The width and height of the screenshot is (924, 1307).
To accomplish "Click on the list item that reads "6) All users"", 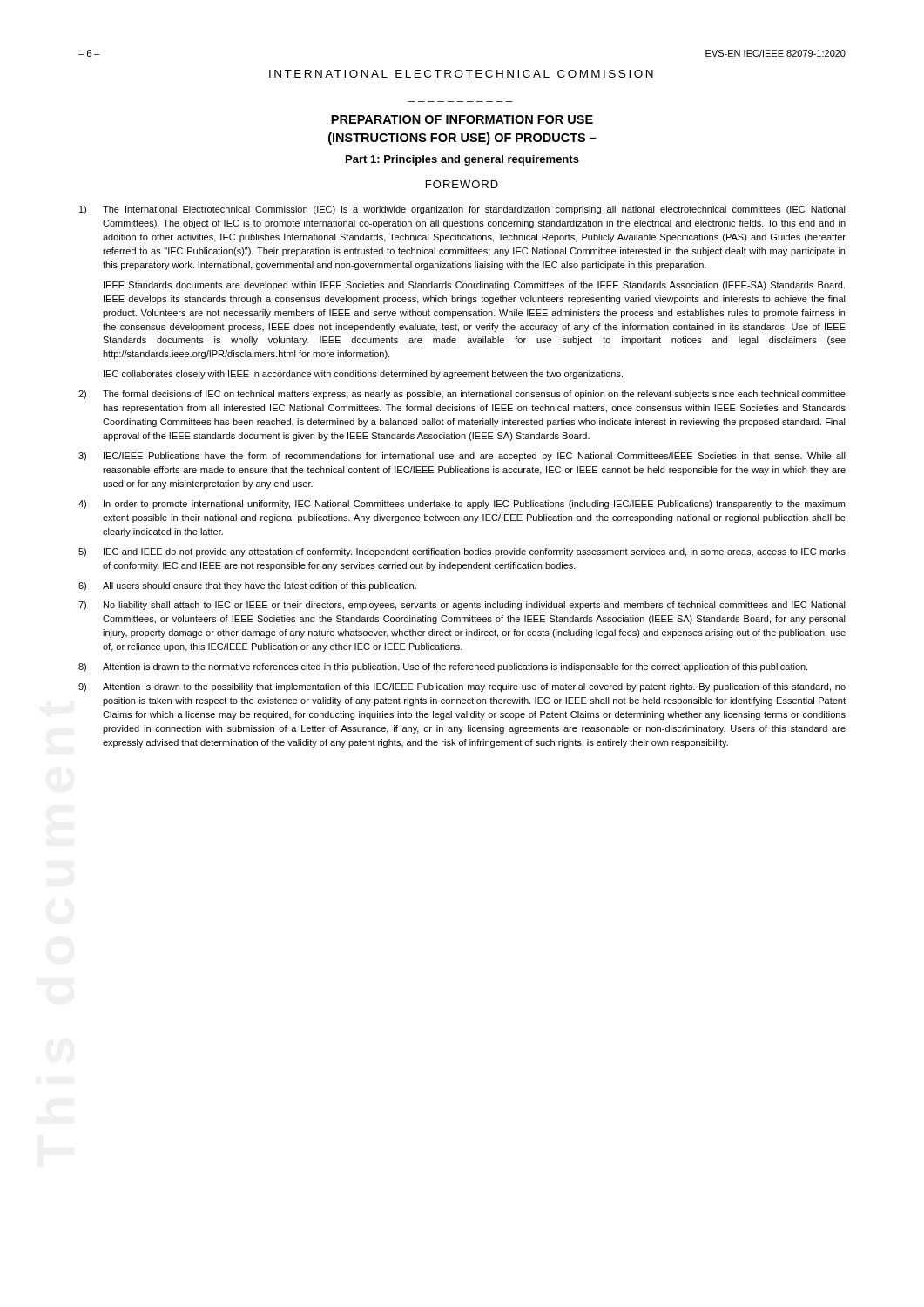I will point(247,586).
